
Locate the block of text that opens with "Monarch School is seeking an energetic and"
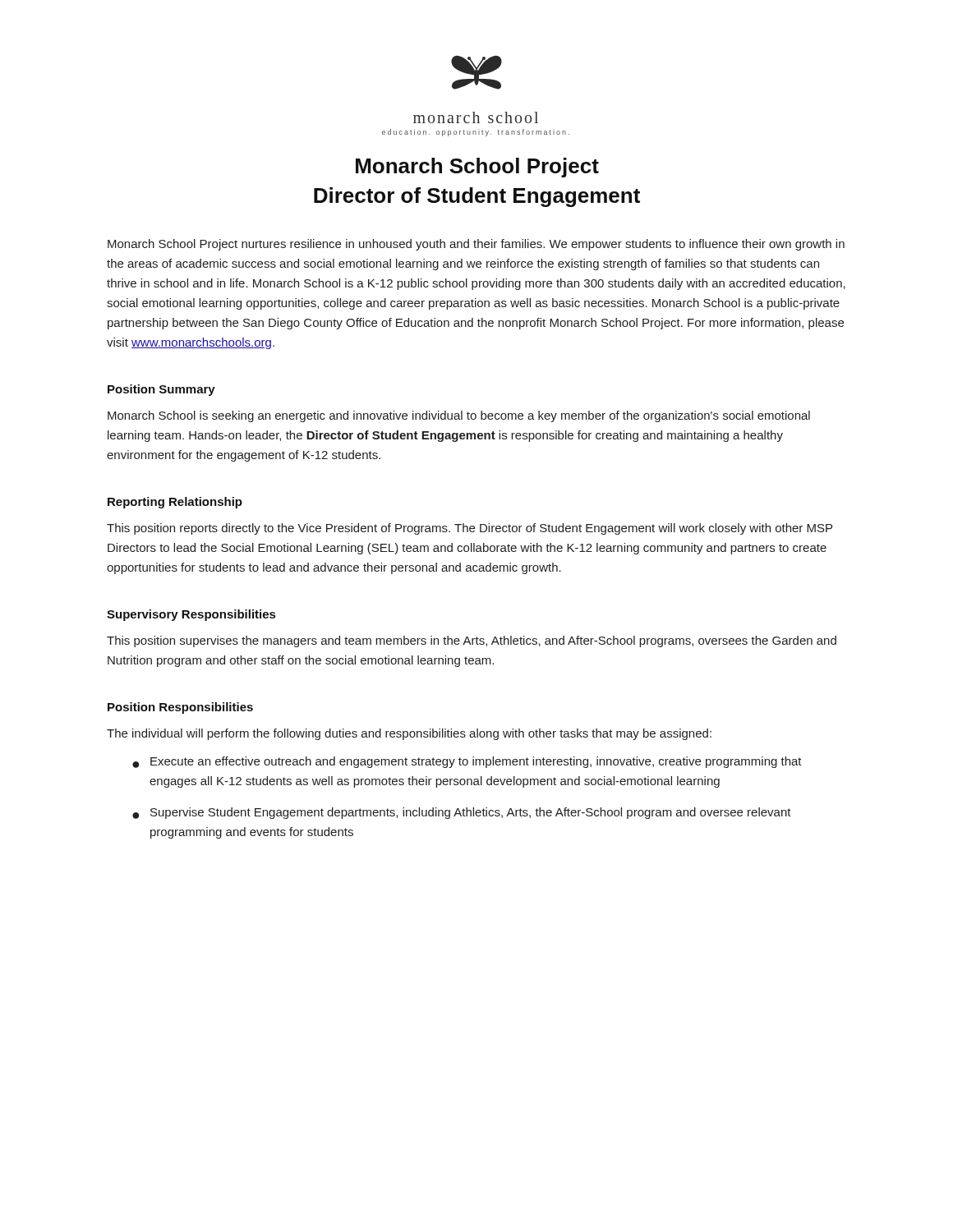[x=459, y=435]
